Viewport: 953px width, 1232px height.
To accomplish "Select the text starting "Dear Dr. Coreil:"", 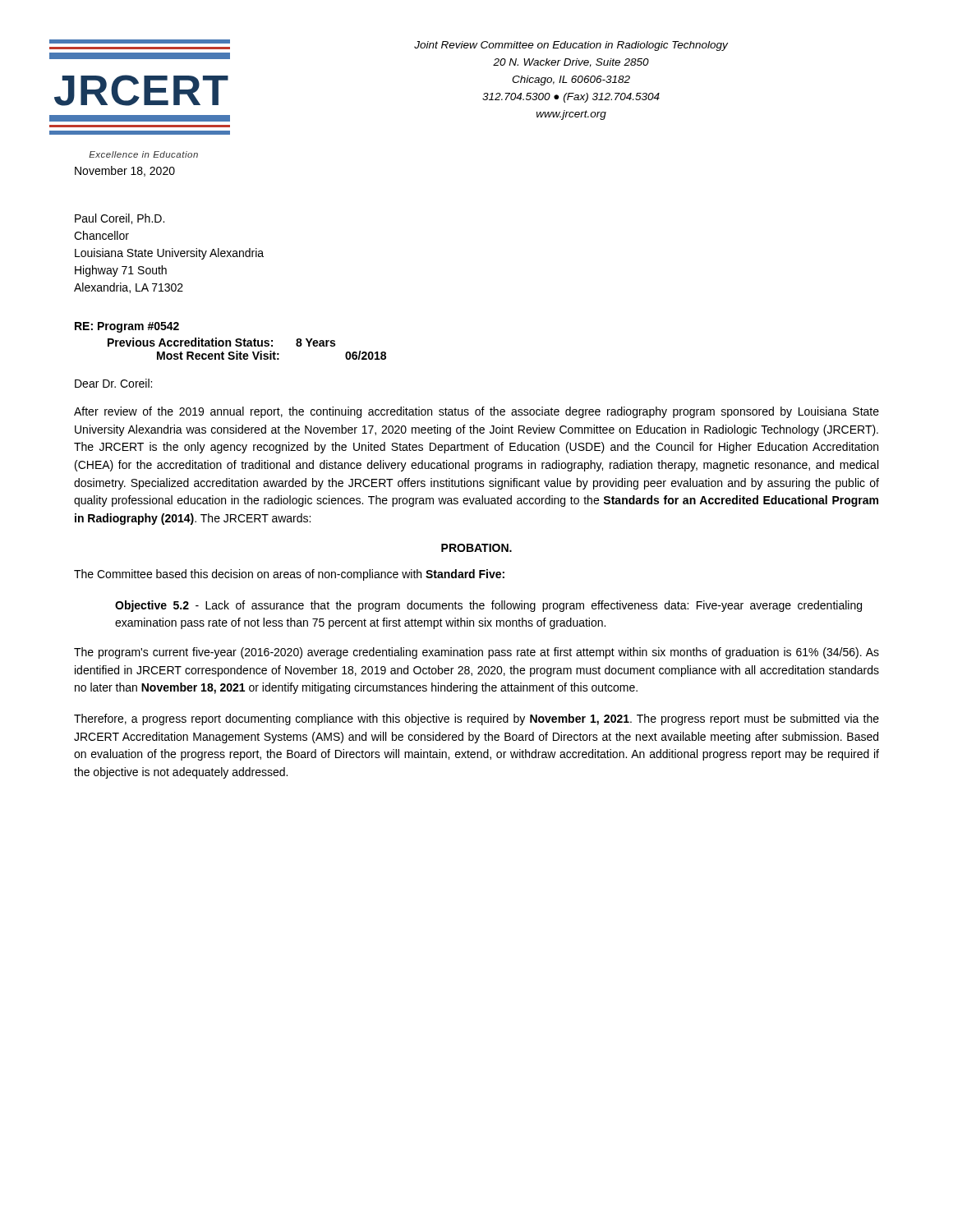I will [114, 384].
